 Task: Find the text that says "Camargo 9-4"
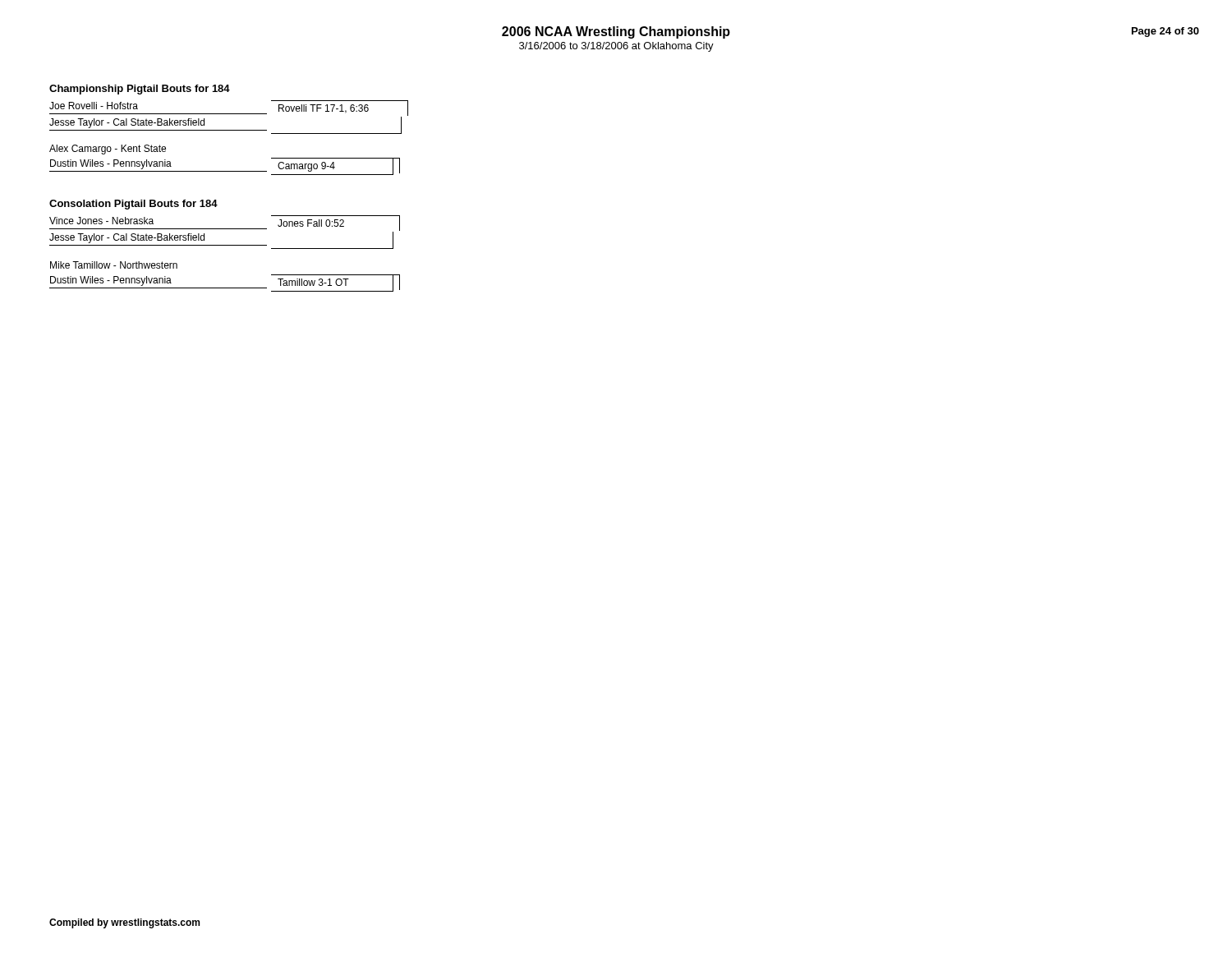click(306, 166)
